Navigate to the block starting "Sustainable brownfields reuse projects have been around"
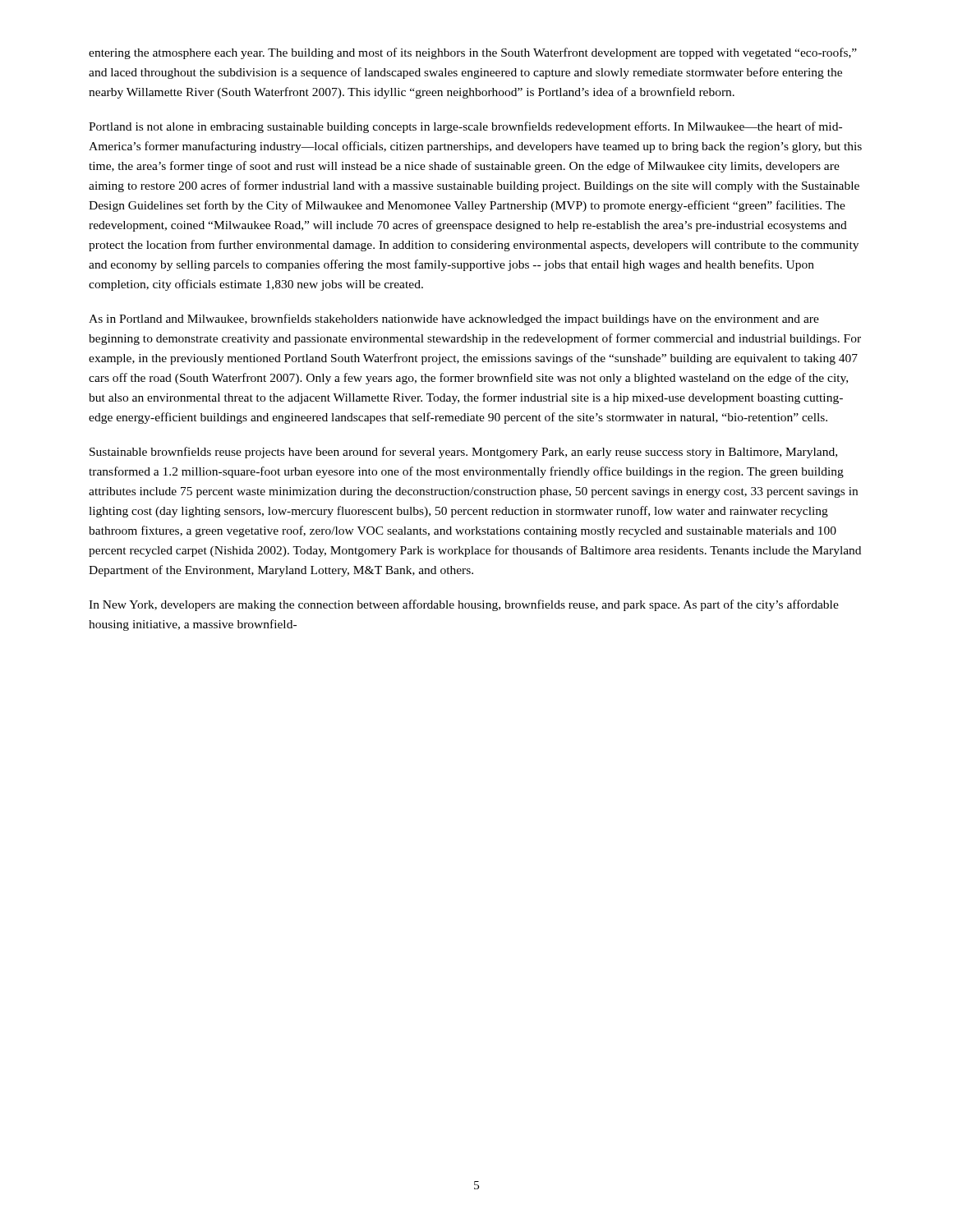 tap(475, 511)
